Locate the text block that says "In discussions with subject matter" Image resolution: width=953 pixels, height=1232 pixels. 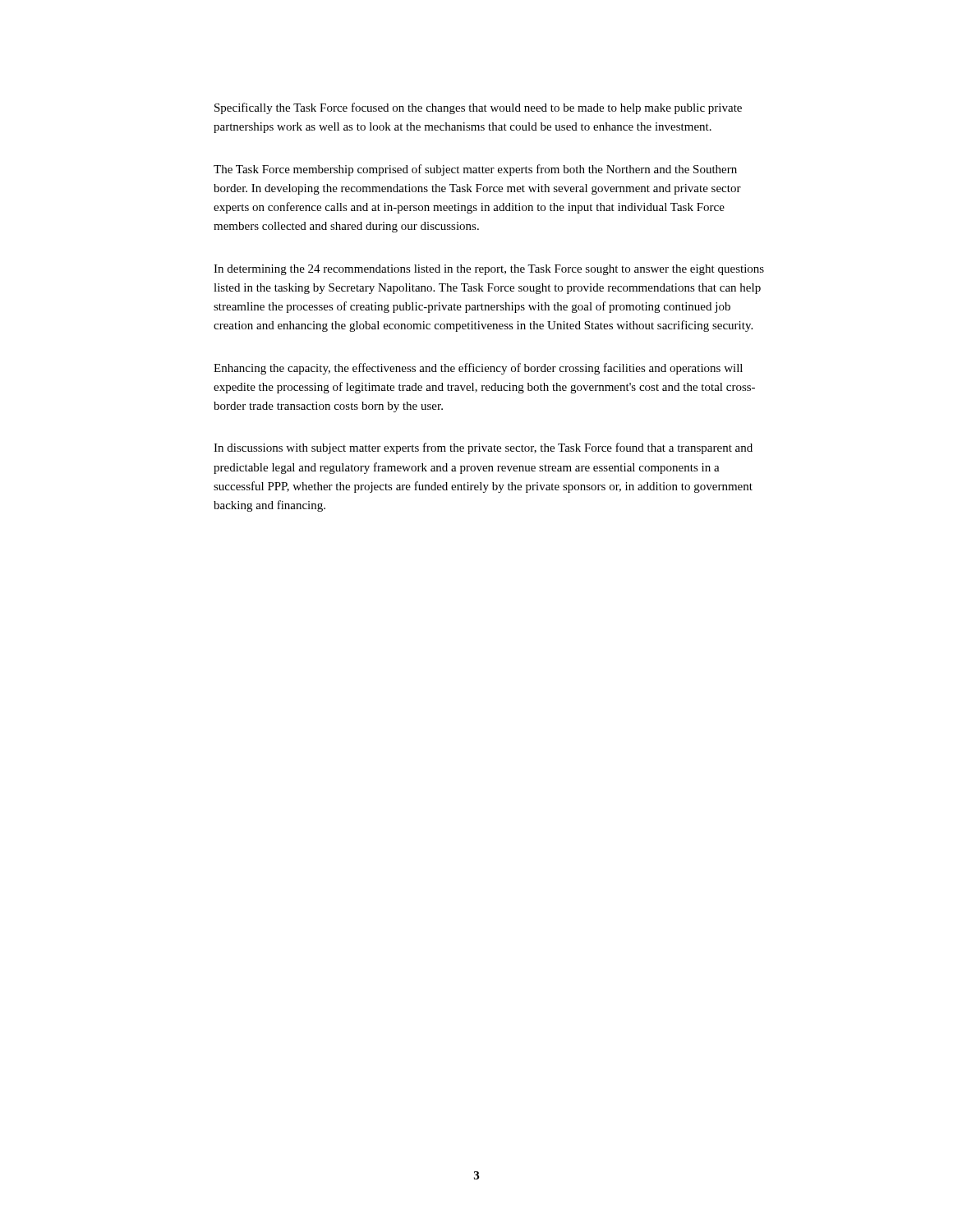483,476
